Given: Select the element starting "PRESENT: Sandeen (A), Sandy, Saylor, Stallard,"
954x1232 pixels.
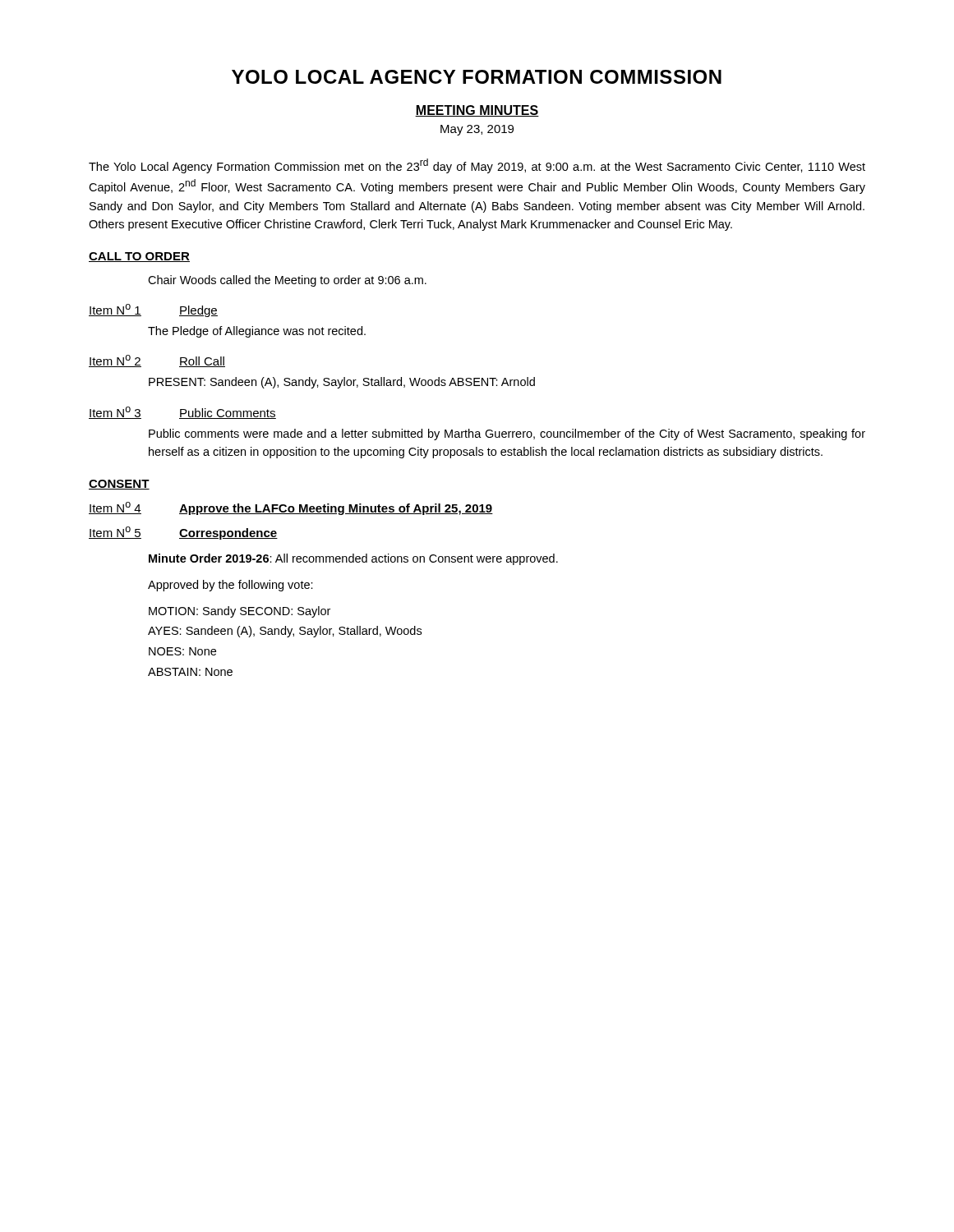Looking at the screenshot, I should tap(342, 382).
